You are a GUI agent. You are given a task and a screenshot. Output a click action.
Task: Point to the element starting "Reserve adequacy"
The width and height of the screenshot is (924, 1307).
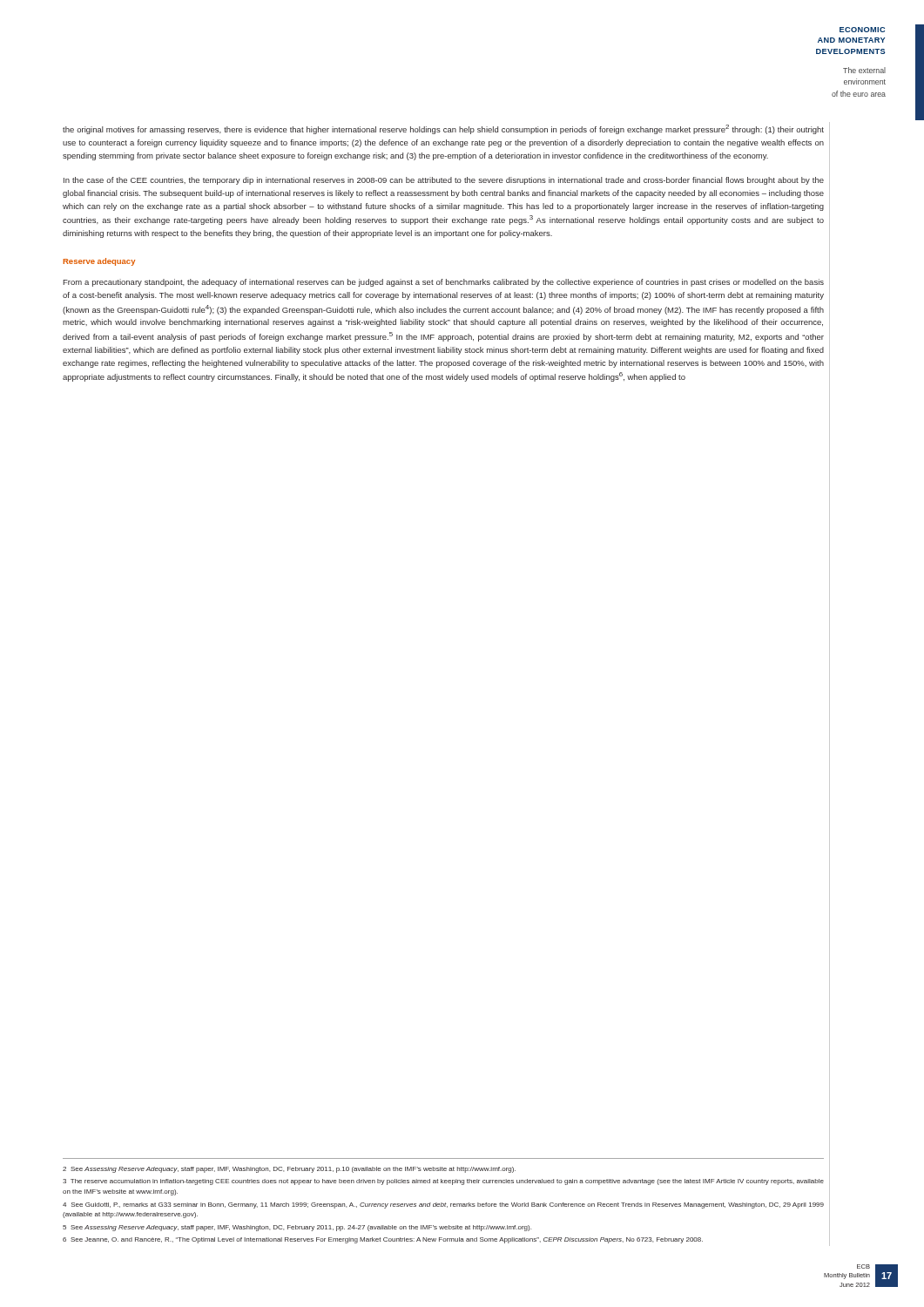click(x=99, y=261)
